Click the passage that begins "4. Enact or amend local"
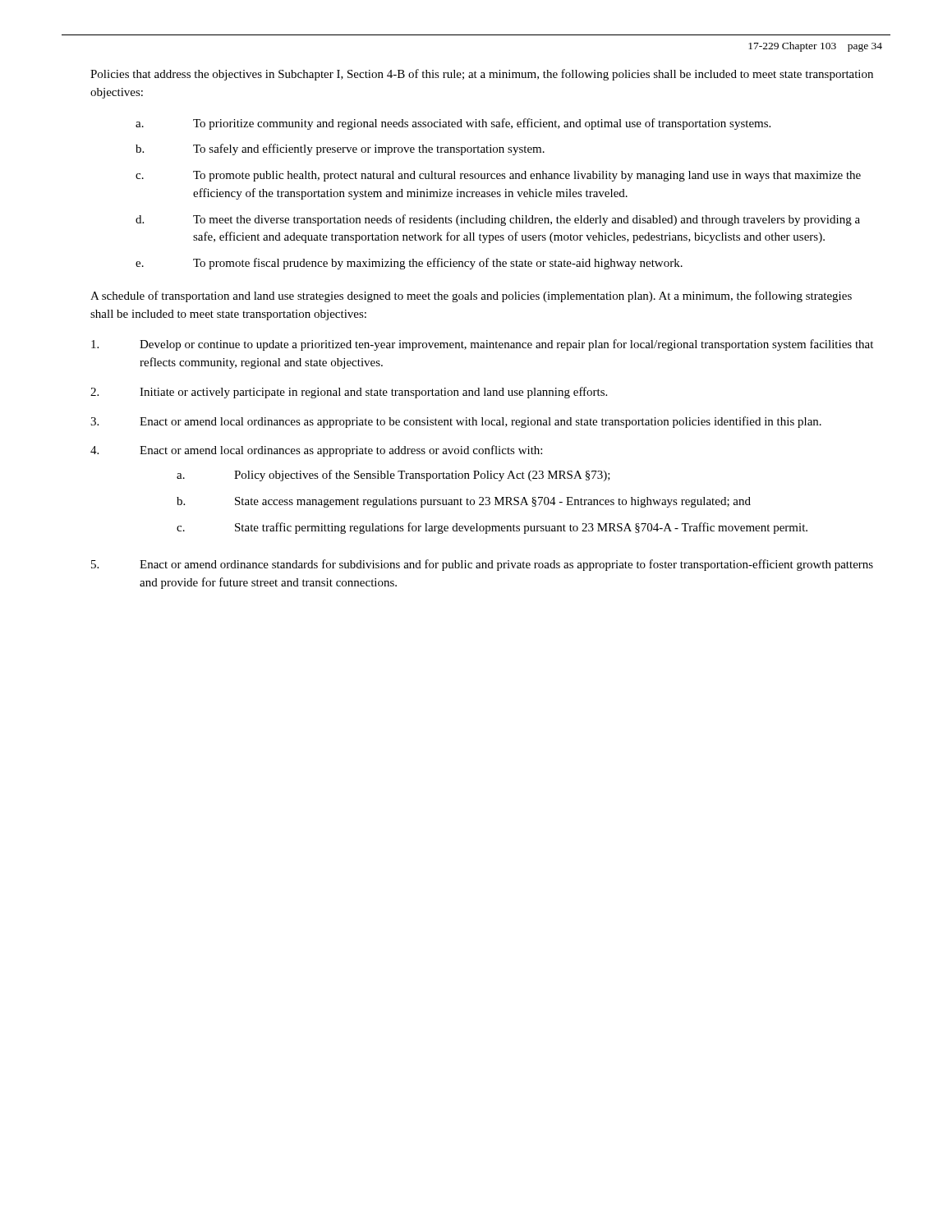Viewport: 952px width, 1232px height. 482,493
